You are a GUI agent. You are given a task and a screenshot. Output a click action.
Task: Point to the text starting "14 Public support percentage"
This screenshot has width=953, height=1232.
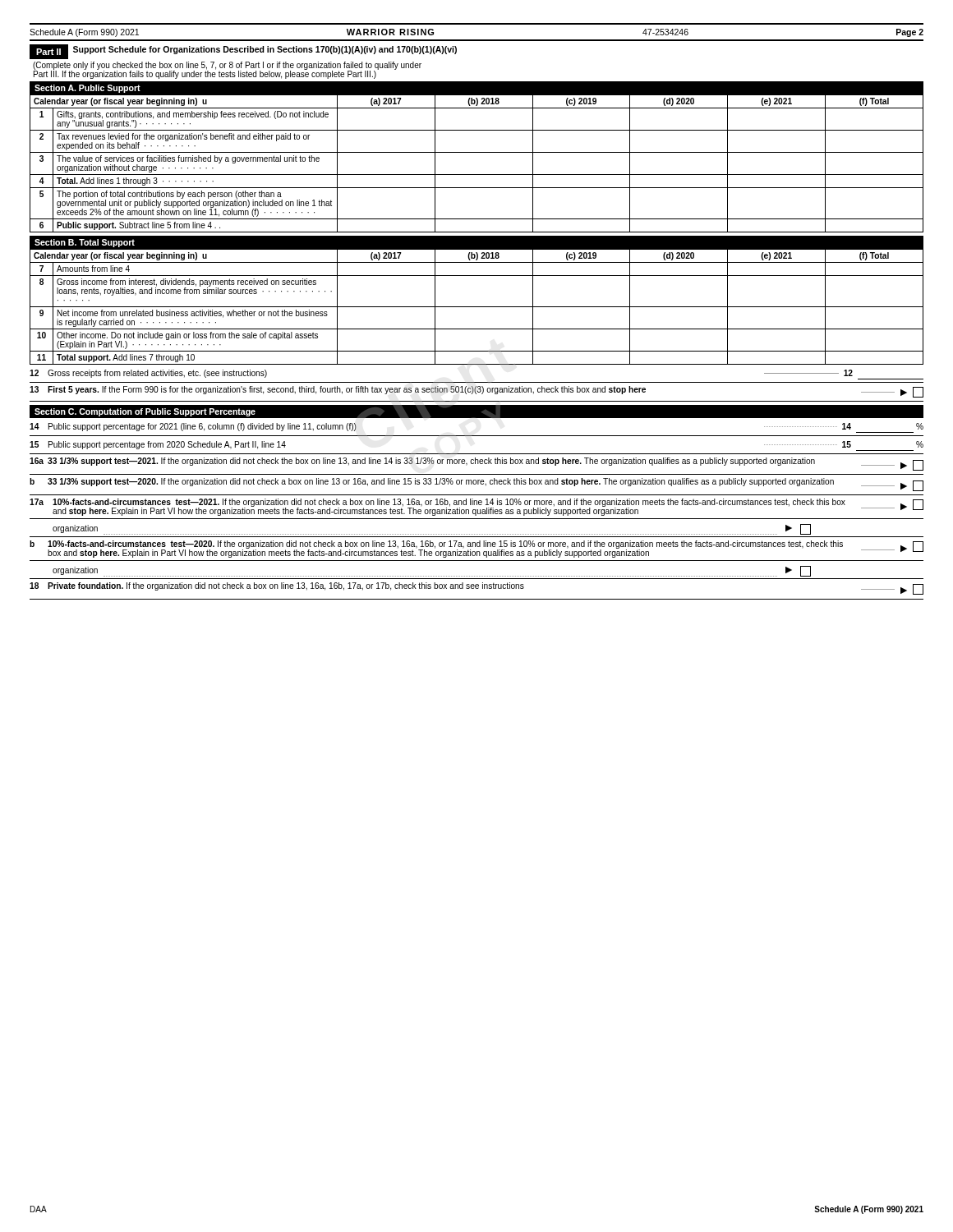tap(476, 427)
